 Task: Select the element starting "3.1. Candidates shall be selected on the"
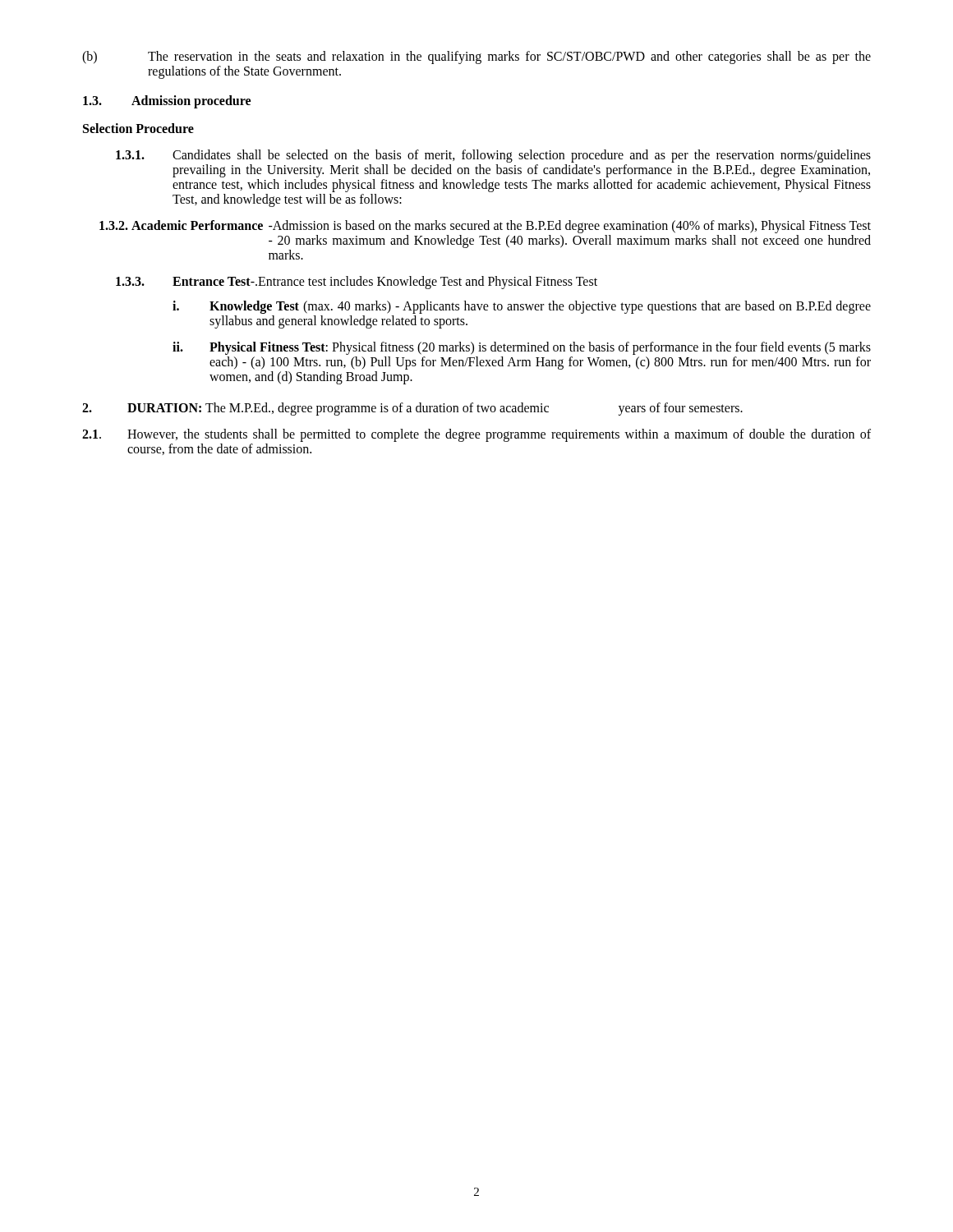tap(493, 177)
